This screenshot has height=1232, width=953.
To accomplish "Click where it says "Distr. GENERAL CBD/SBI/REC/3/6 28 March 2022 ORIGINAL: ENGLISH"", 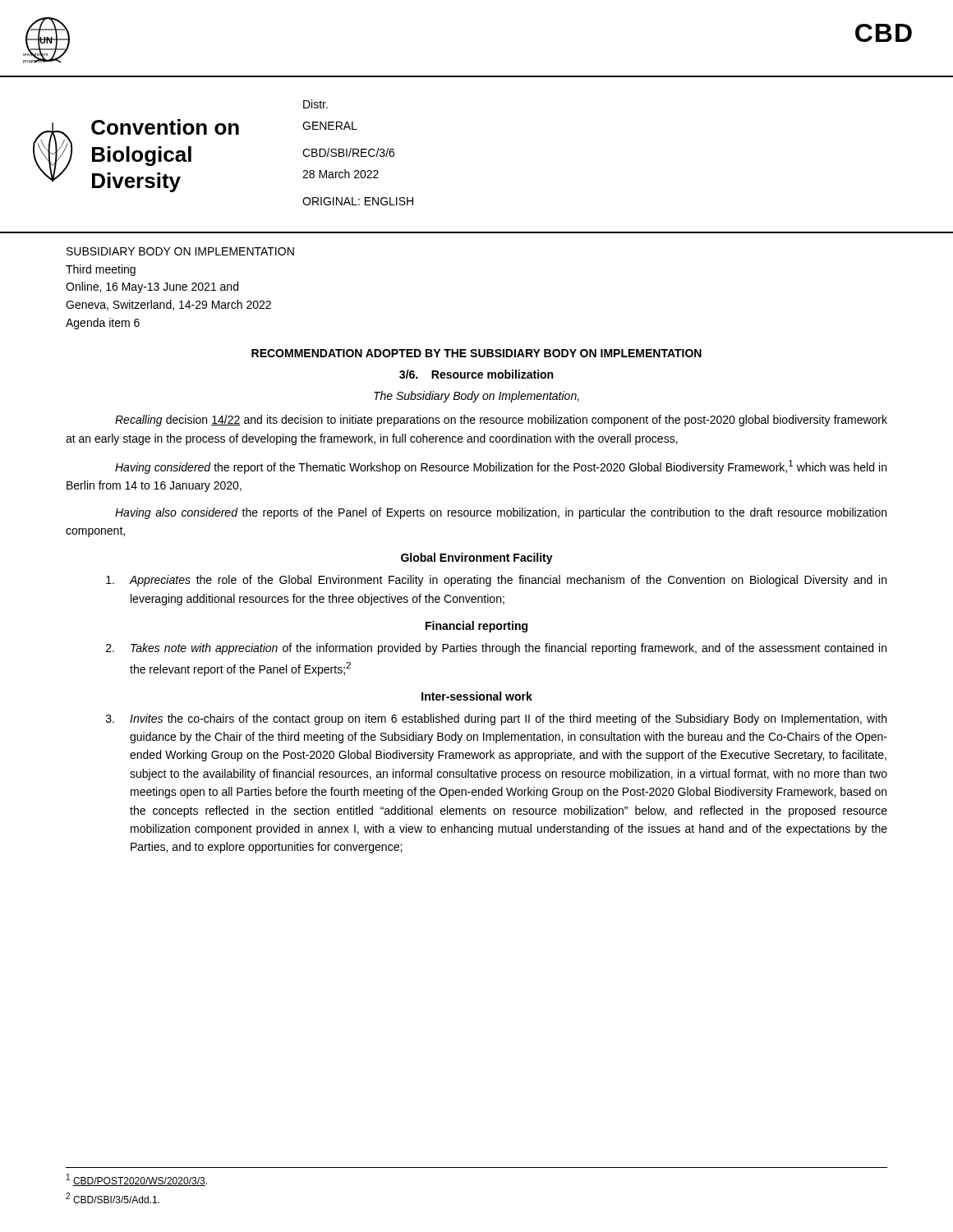I will click(x=315, y=104).
